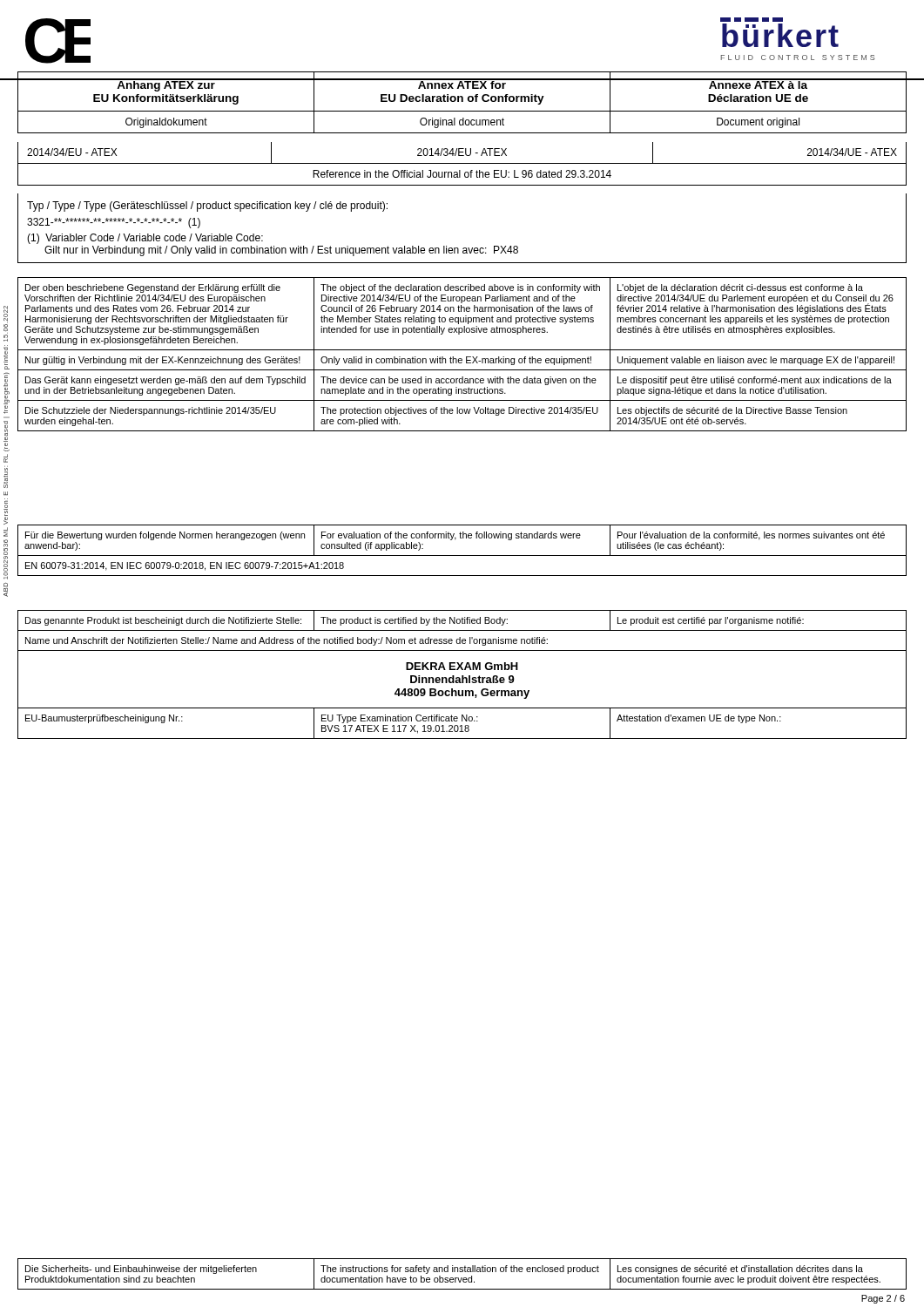This screenshot has height=1307, width=924.
Task: Find the table that mentions "Für die Bewertung"
Action: pyautogui.click(x=462, y=550)
